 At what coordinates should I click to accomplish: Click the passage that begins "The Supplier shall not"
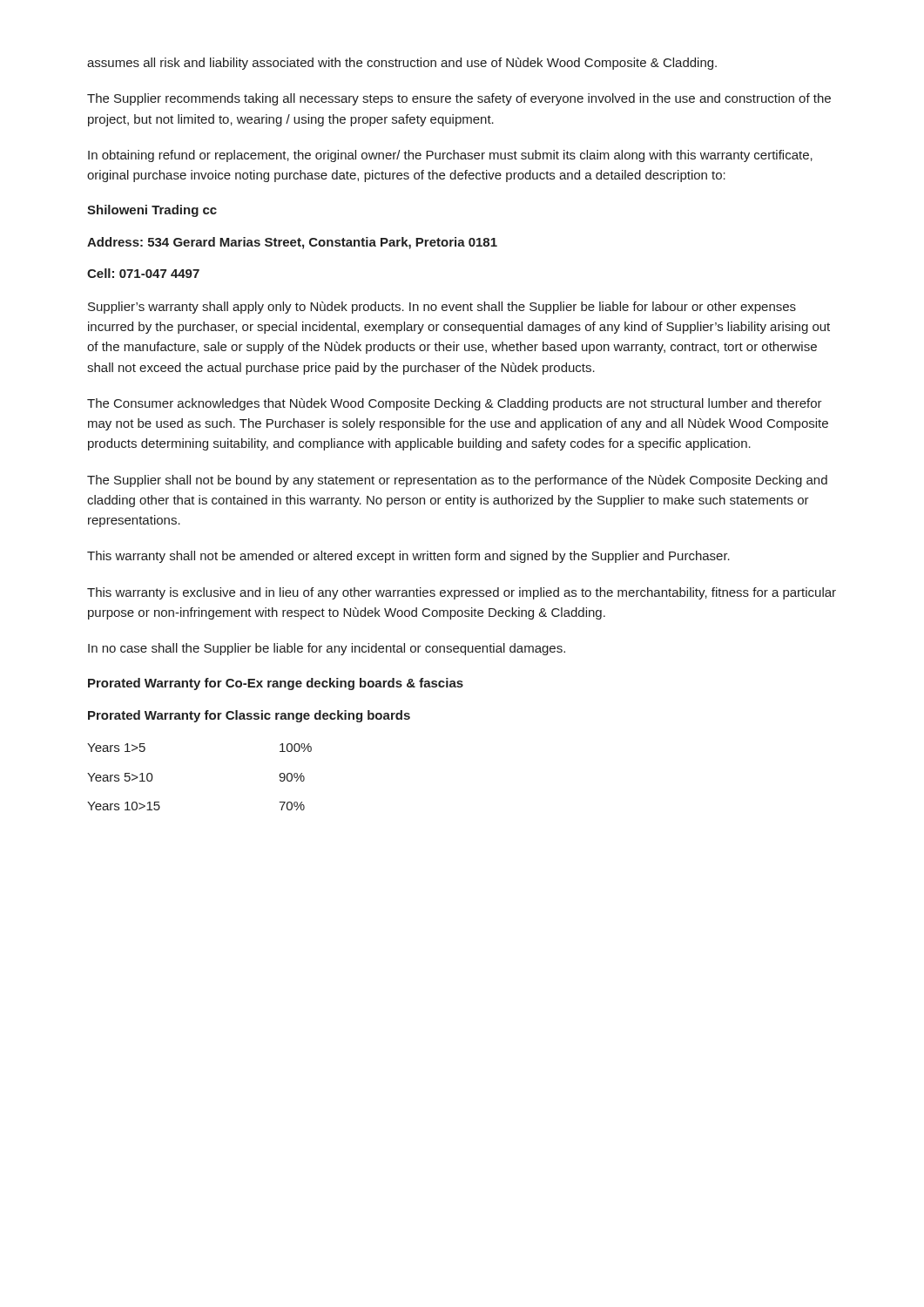[457, 499]
